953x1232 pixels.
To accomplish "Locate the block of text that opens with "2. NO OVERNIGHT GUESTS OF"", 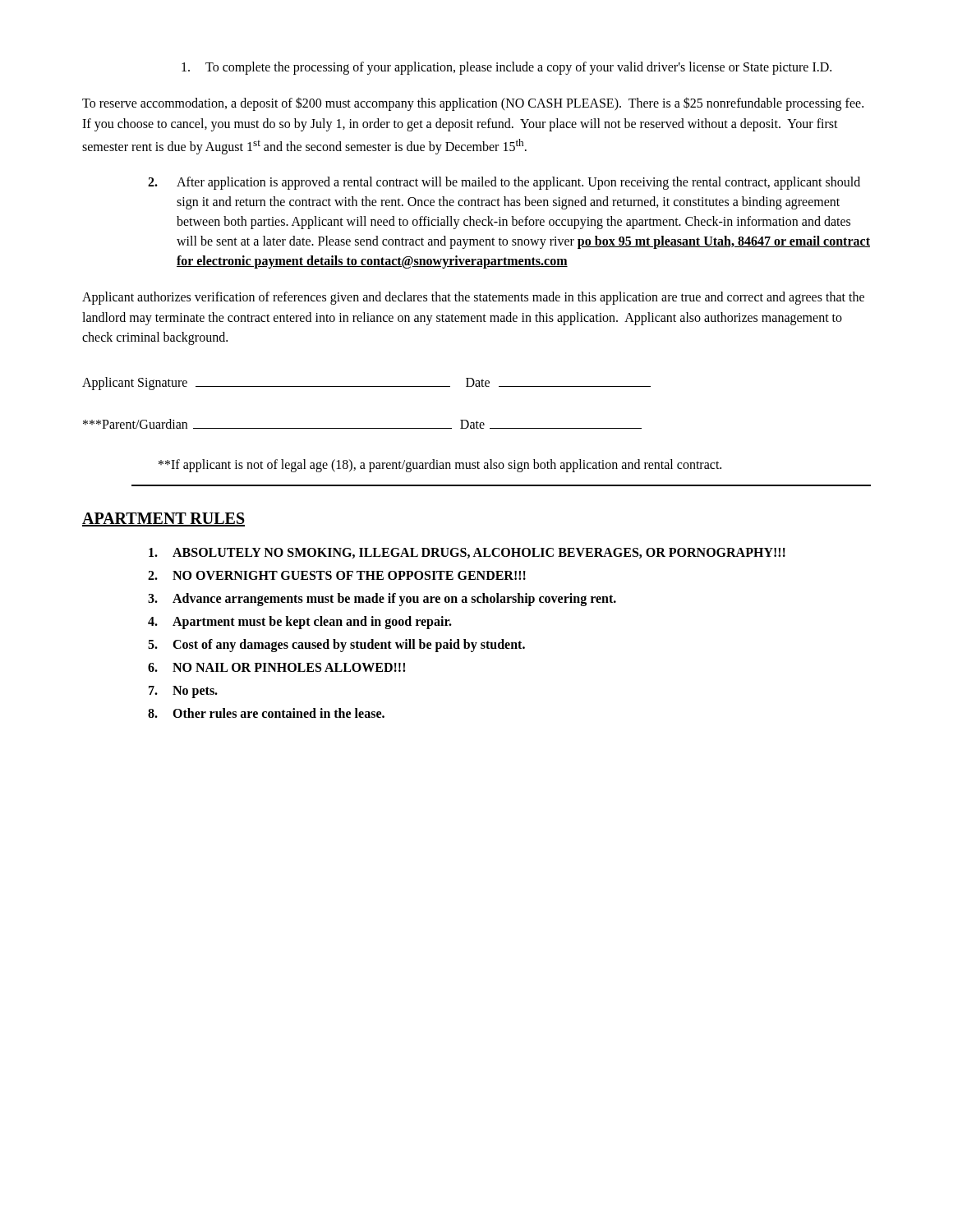I will [509, 575].
